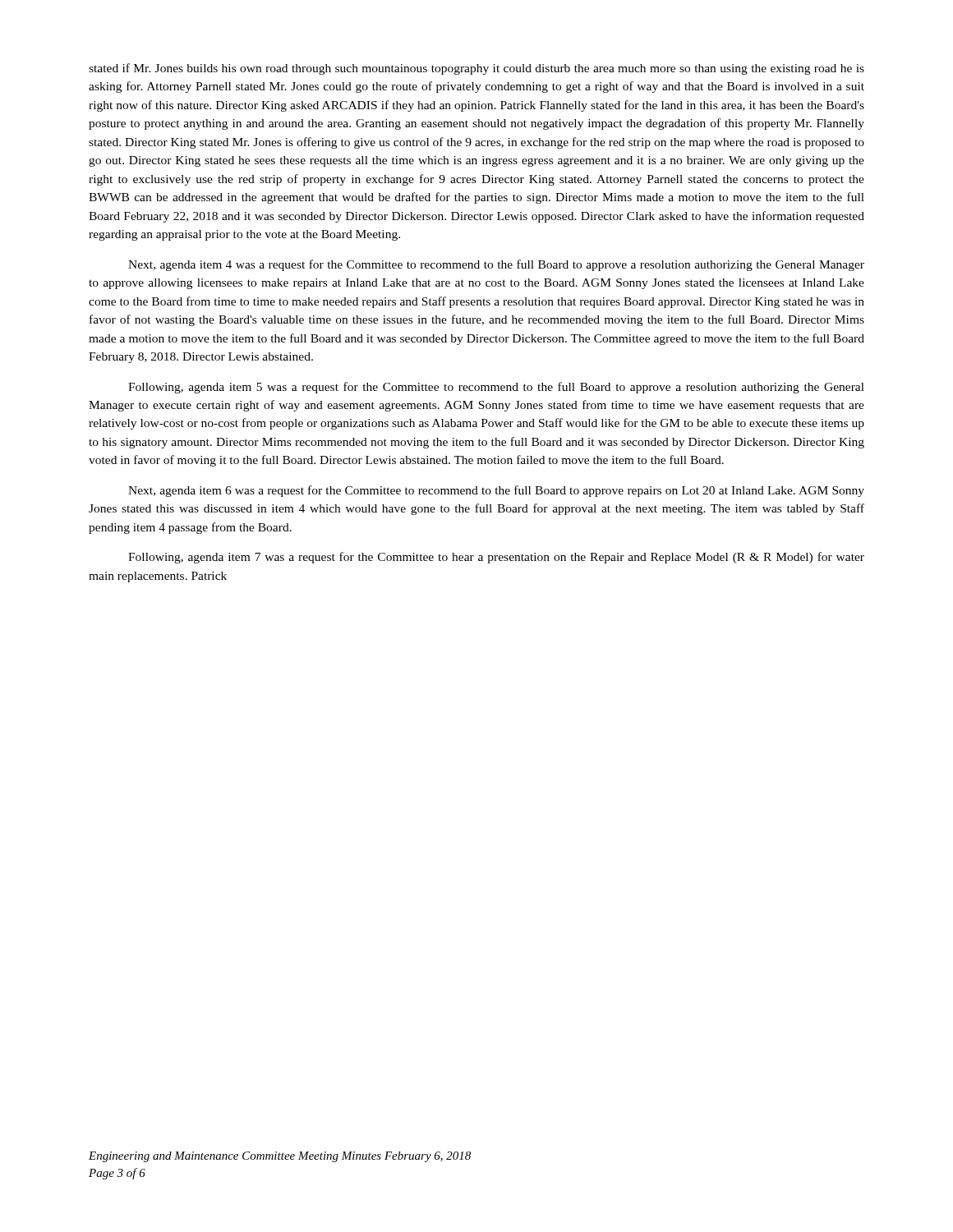Image resolution: width=953 pixels, height=1232 pixels.
Task: Find the text block with the text "Next, agenda item 4 was a"
Action: [476, 310]
